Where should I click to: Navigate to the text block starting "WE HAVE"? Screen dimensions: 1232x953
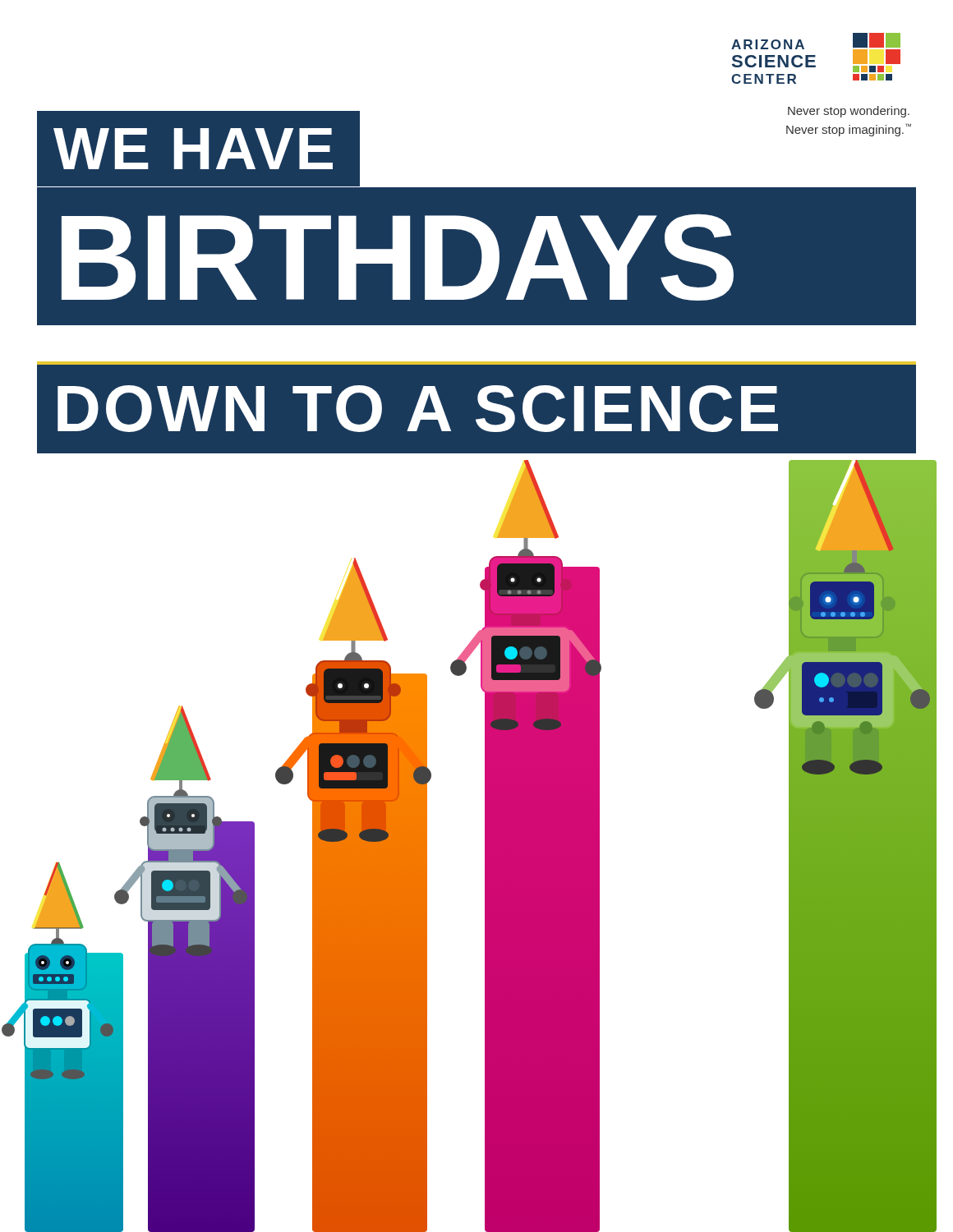coord(195,149)
